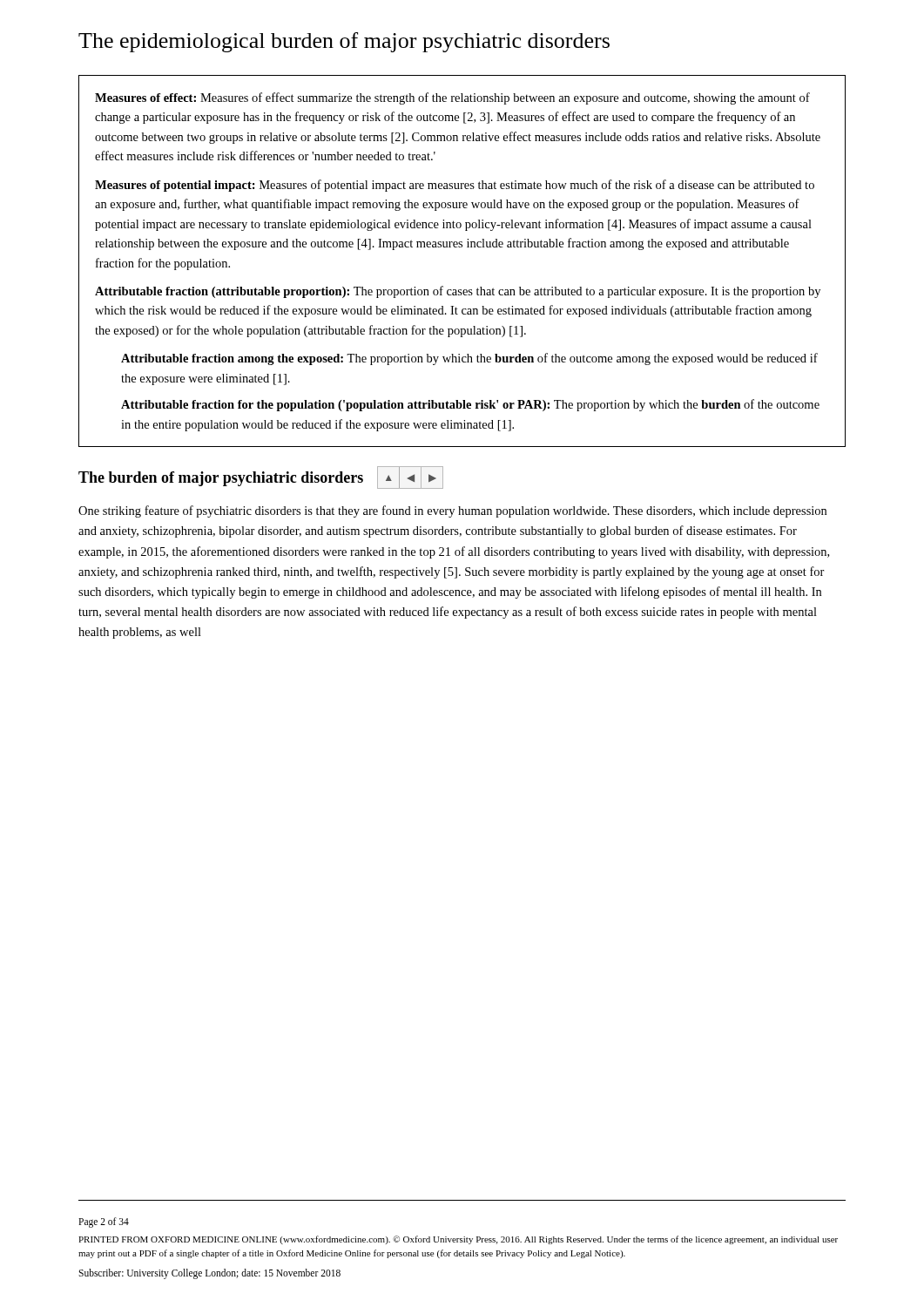Point to the region starting "The burden of"
The image size is (924, 1307).
coord(221,477)
